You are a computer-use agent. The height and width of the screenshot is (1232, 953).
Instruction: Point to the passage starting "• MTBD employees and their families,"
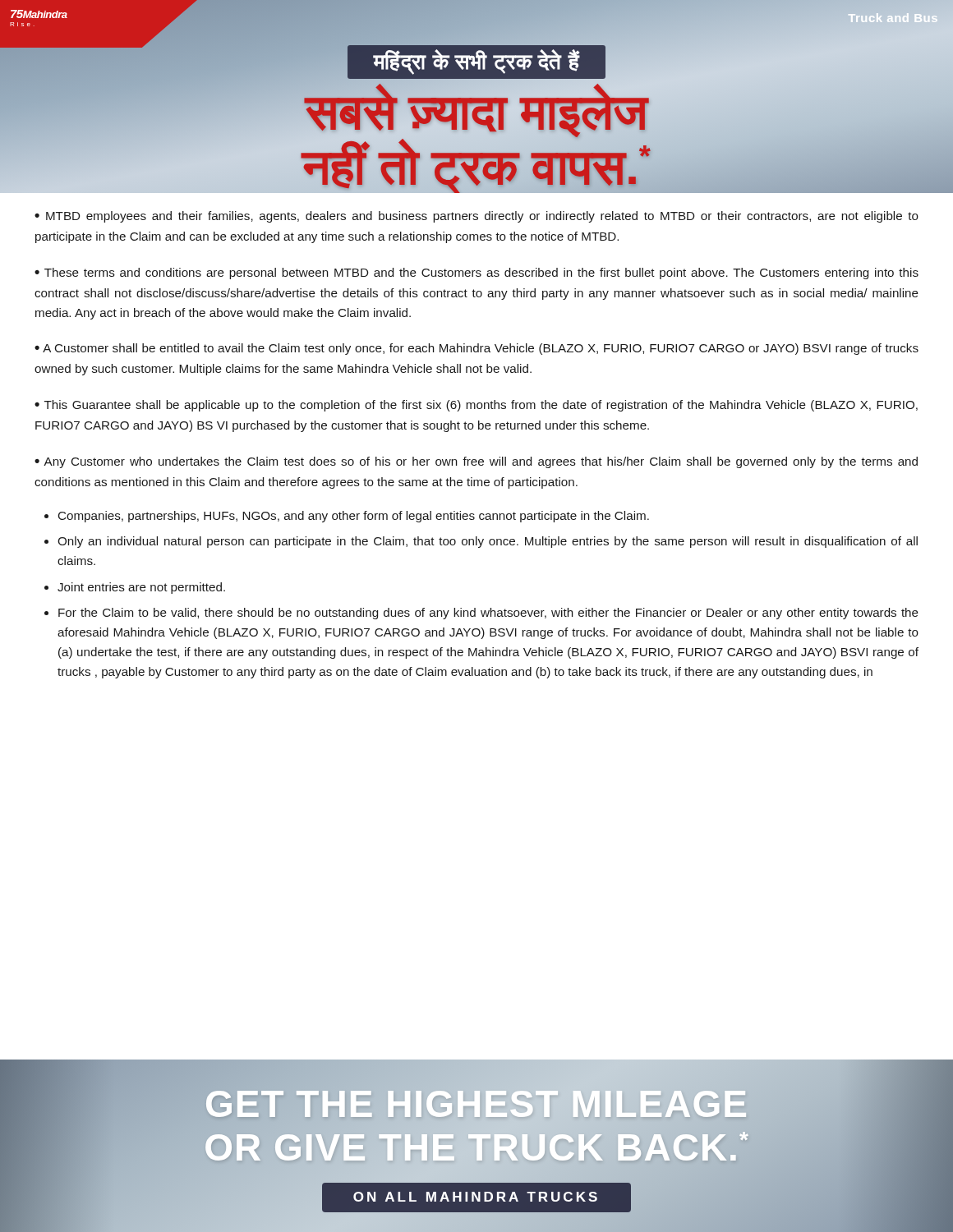tap(476, 225)
